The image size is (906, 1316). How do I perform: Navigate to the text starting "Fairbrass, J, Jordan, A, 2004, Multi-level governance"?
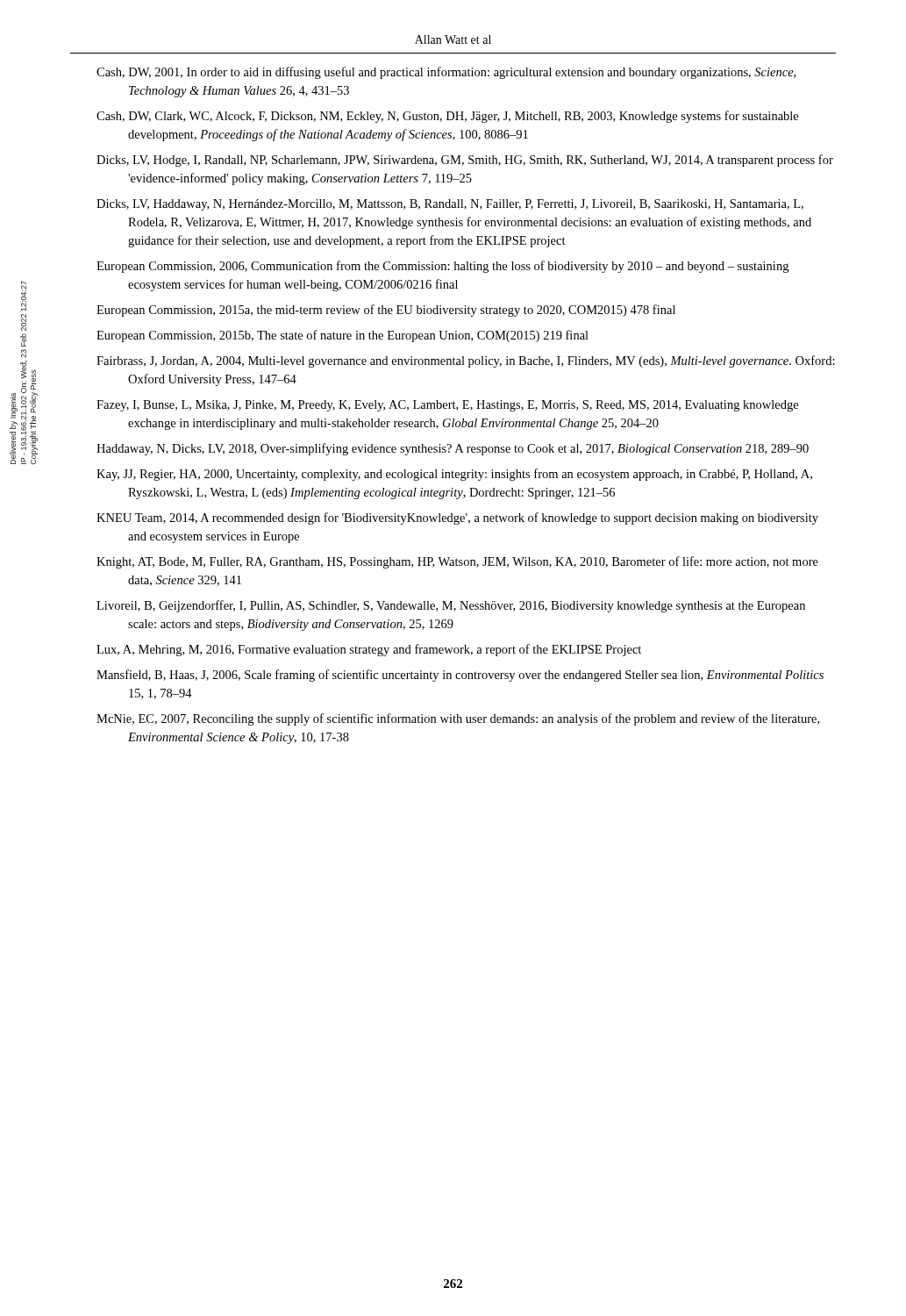point(466,370)
